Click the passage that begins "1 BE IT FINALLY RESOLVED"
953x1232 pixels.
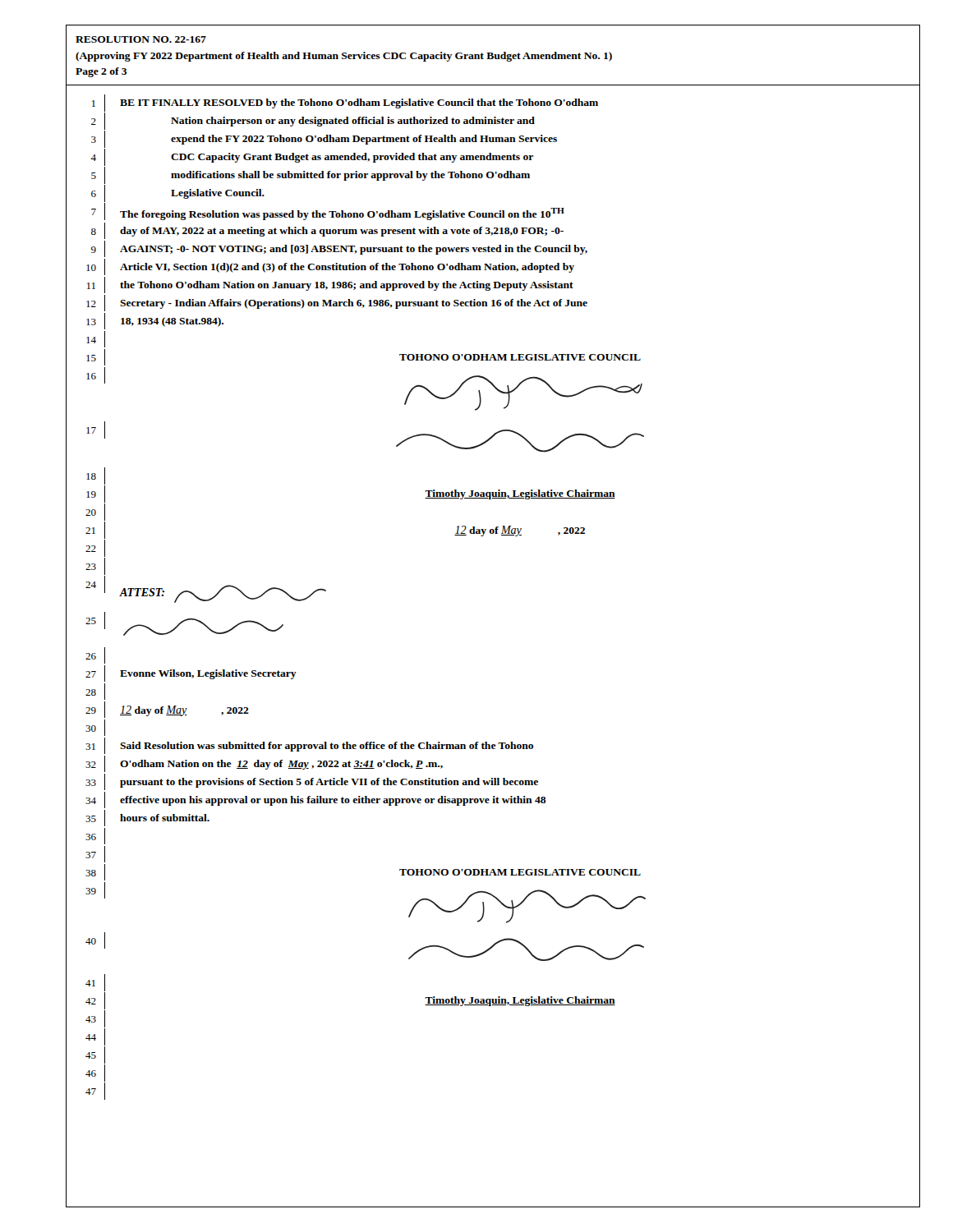[493, 103]
